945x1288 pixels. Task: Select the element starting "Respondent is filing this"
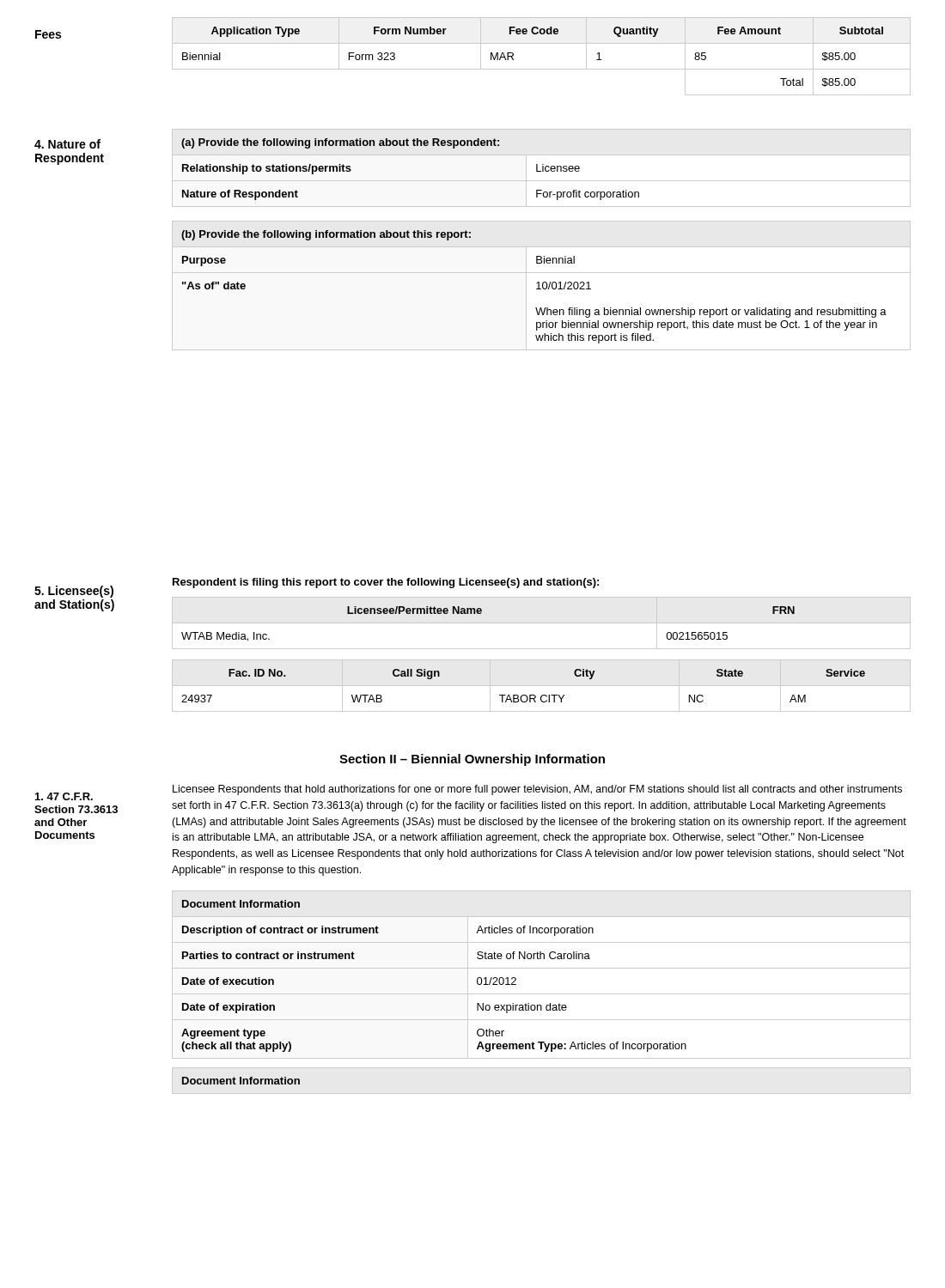[386, 582]
